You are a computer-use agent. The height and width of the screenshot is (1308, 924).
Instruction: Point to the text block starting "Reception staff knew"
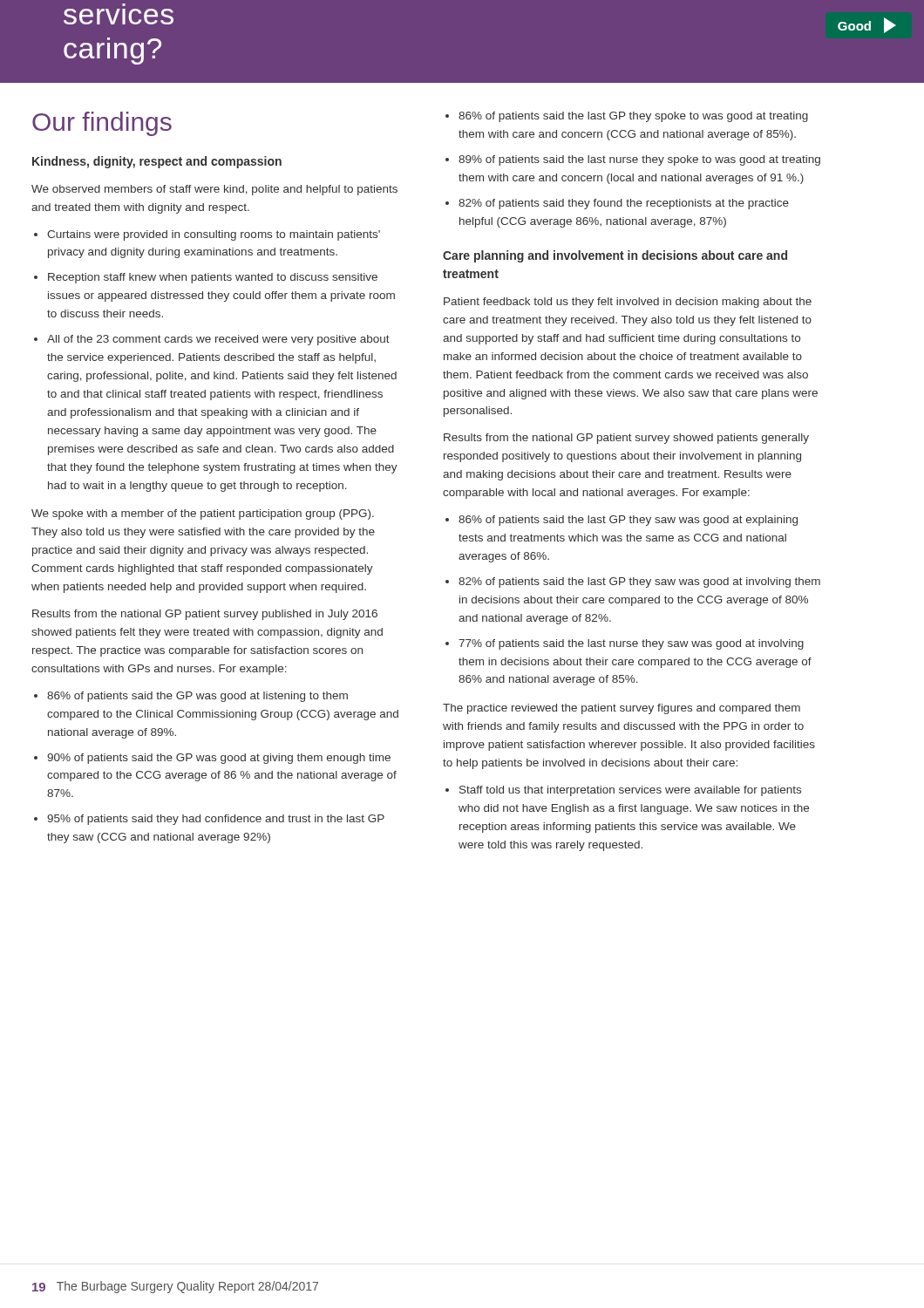click(221, 295)
